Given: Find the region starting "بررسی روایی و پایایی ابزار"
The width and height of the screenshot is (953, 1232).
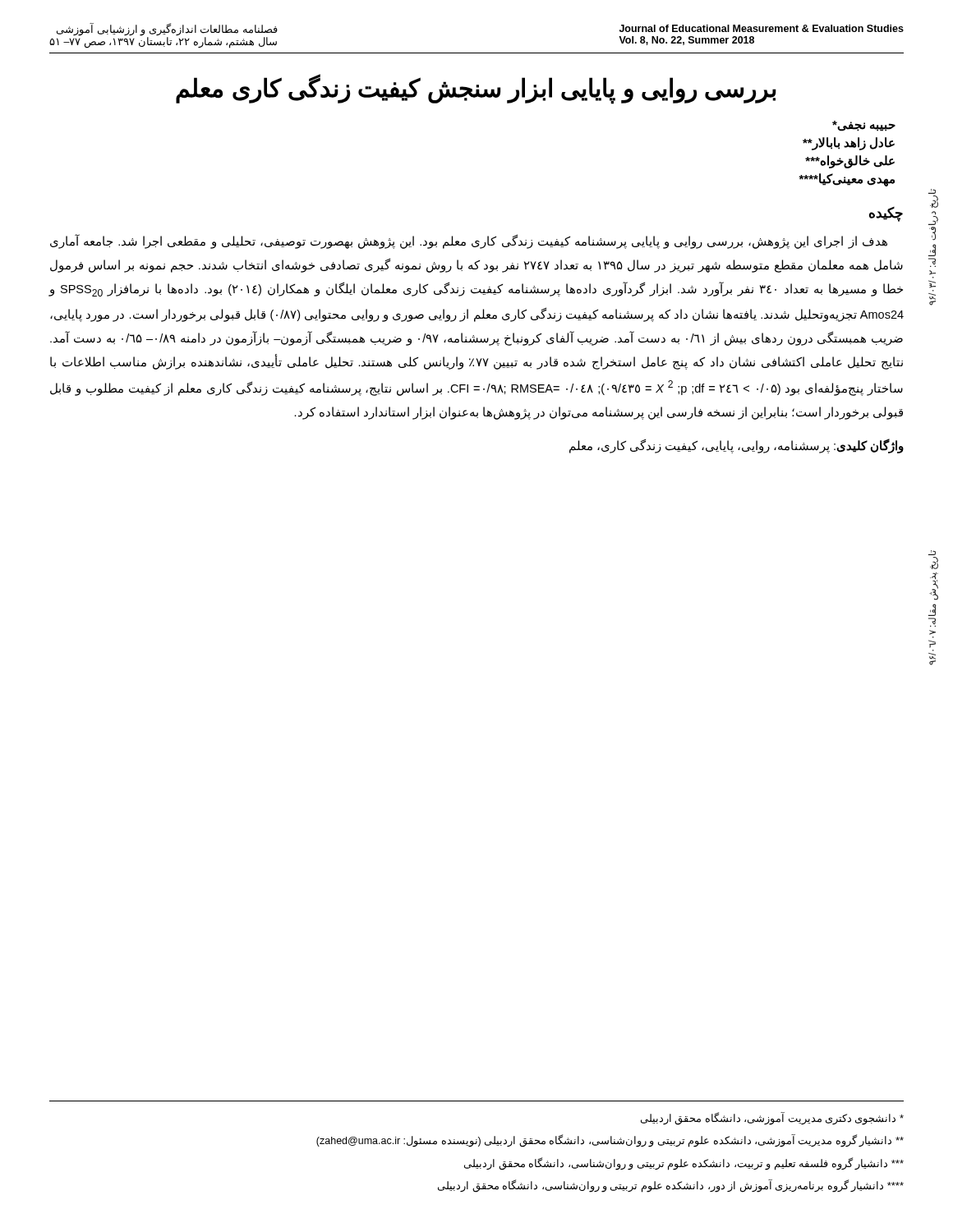Looking at the screenshot, I should coord(476,88).
